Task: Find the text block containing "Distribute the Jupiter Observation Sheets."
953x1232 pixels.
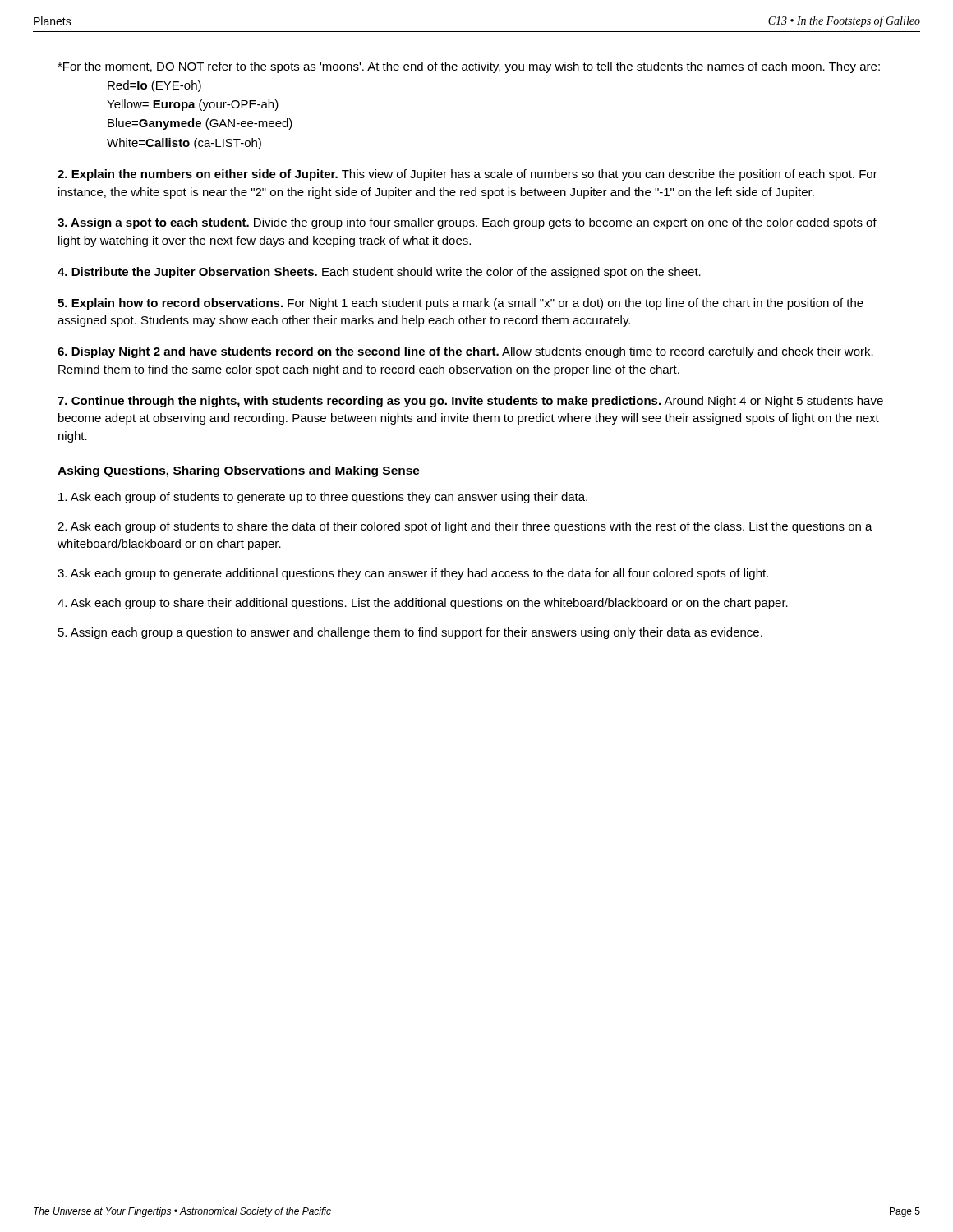Action: (379, 271)
